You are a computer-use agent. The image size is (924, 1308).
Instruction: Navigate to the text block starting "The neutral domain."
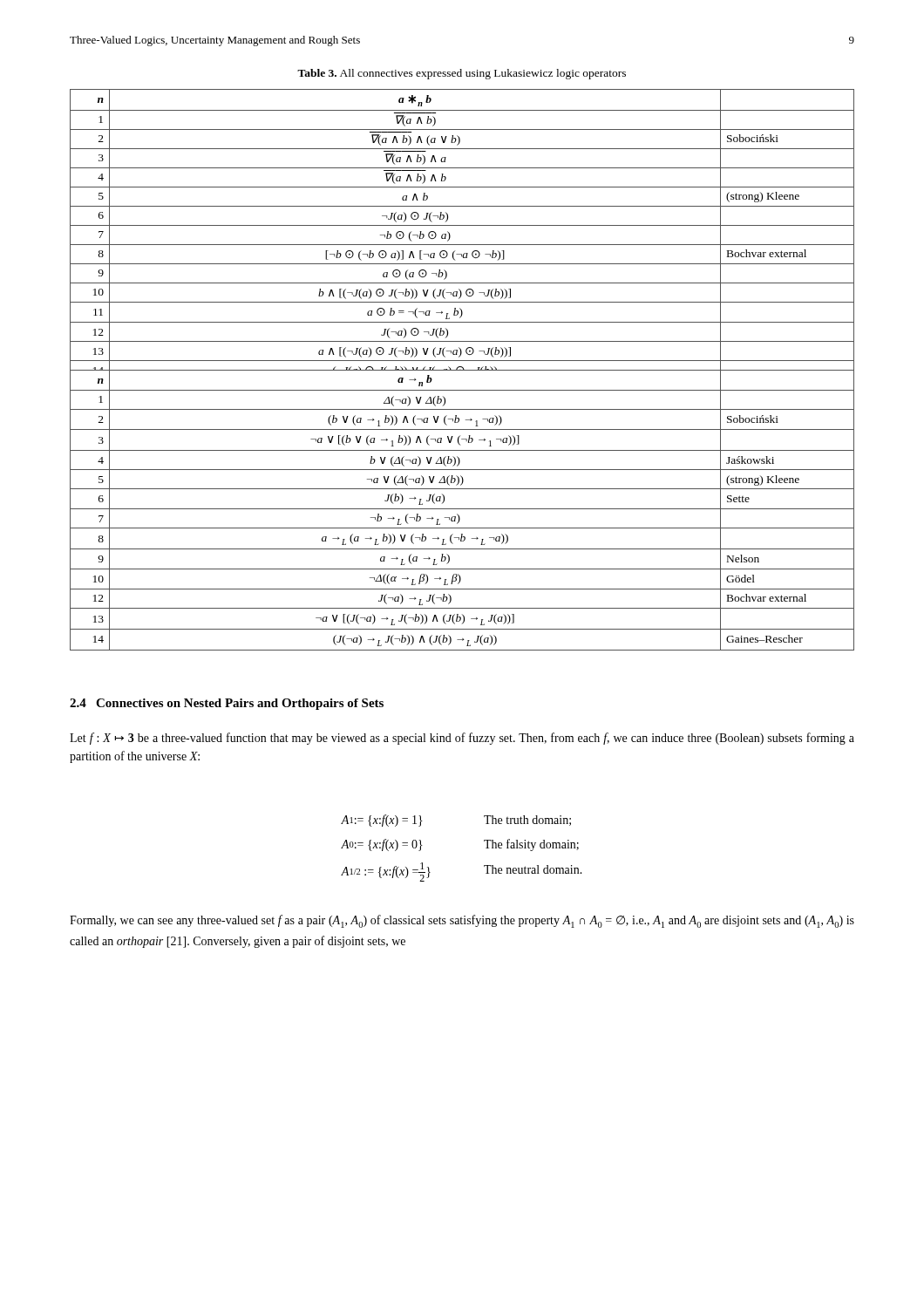pyautogui.click(x=533, y=870)
